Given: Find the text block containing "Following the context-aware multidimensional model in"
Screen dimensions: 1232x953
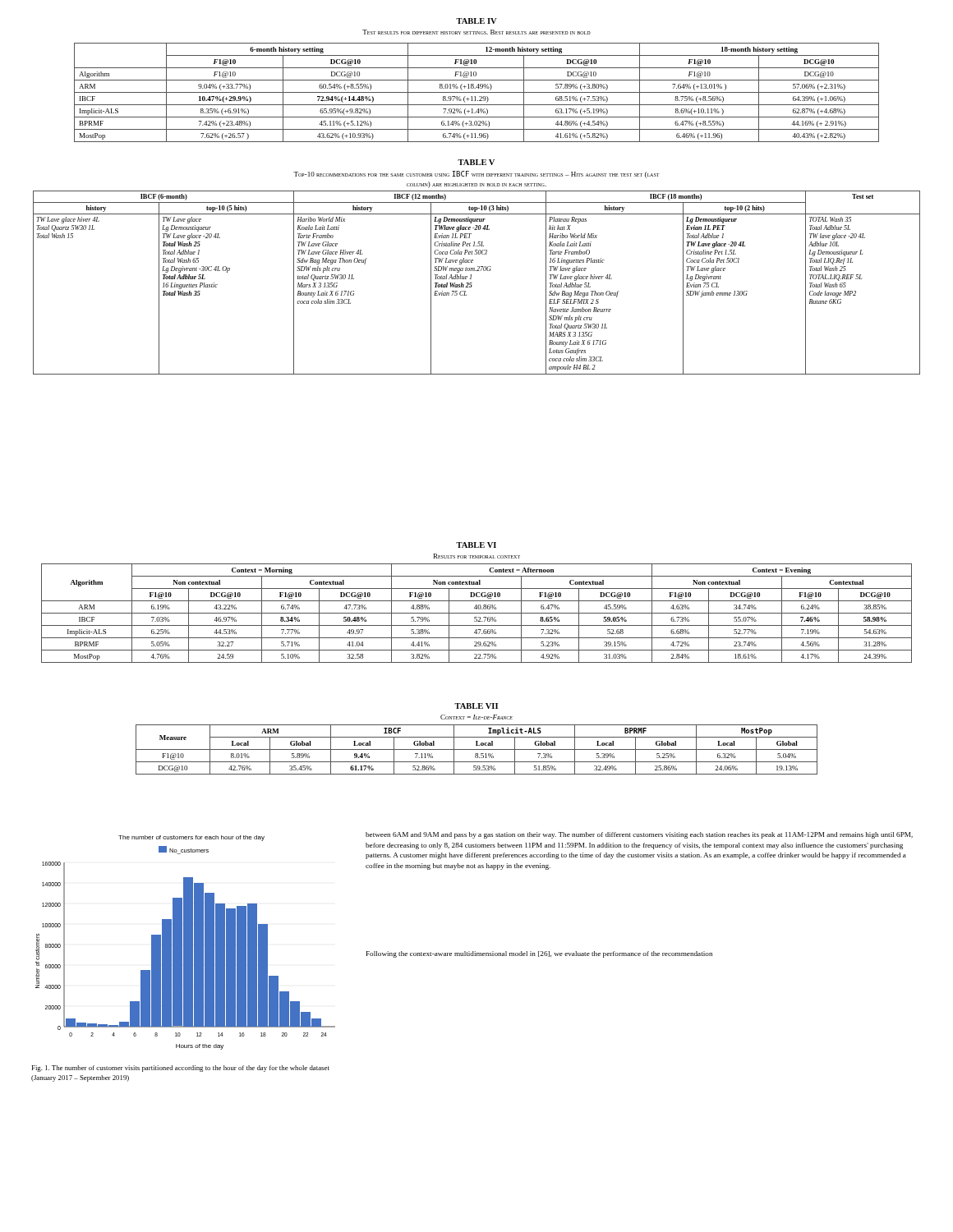Looking at the screenshot, I should pos(539,954).
